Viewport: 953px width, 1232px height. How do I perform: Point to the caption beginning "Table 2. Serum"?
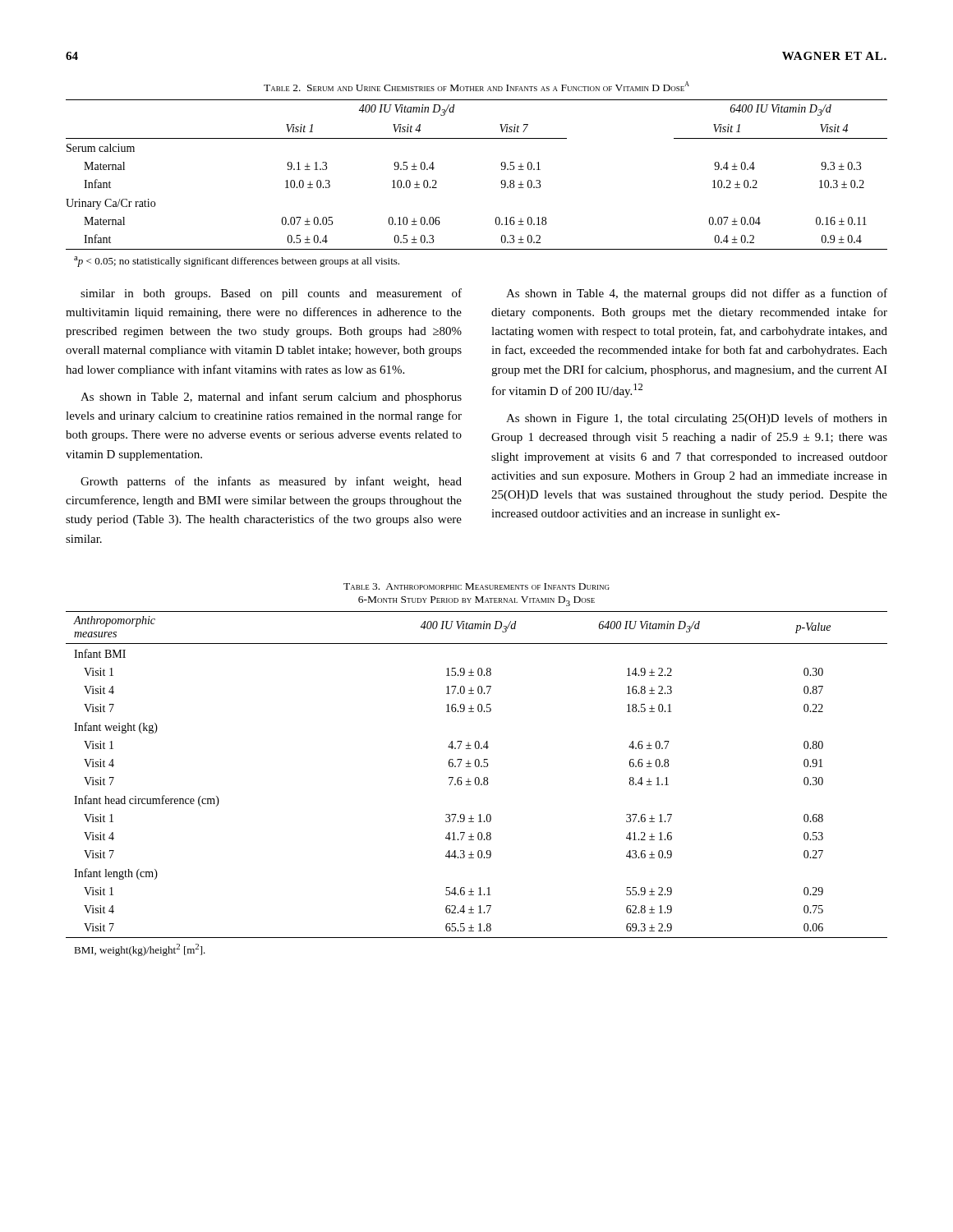tap(476, 86)
